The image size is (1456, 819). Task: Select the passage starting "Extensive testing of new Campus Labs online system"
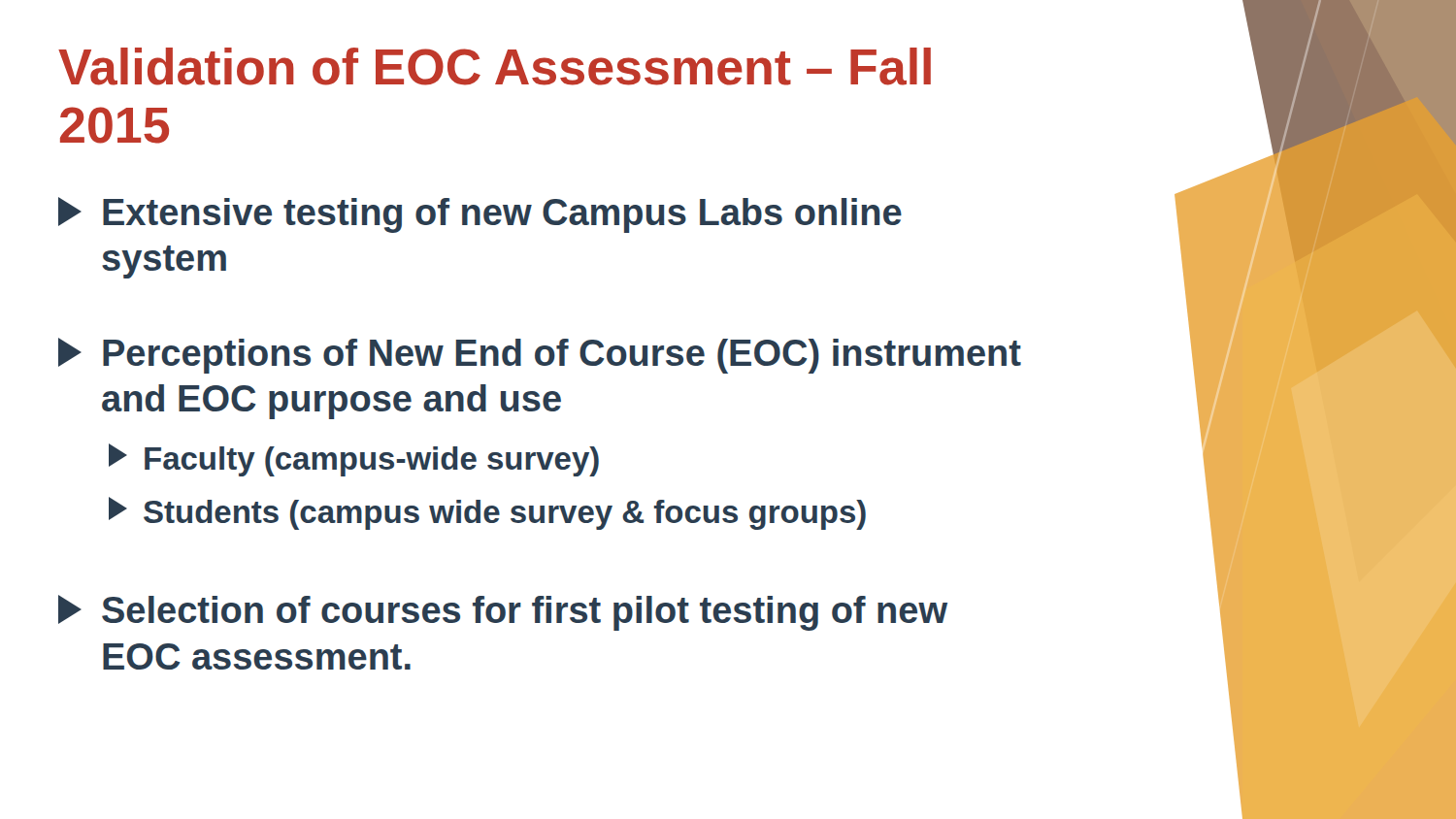pyautogui.click(x=544, y=236)
